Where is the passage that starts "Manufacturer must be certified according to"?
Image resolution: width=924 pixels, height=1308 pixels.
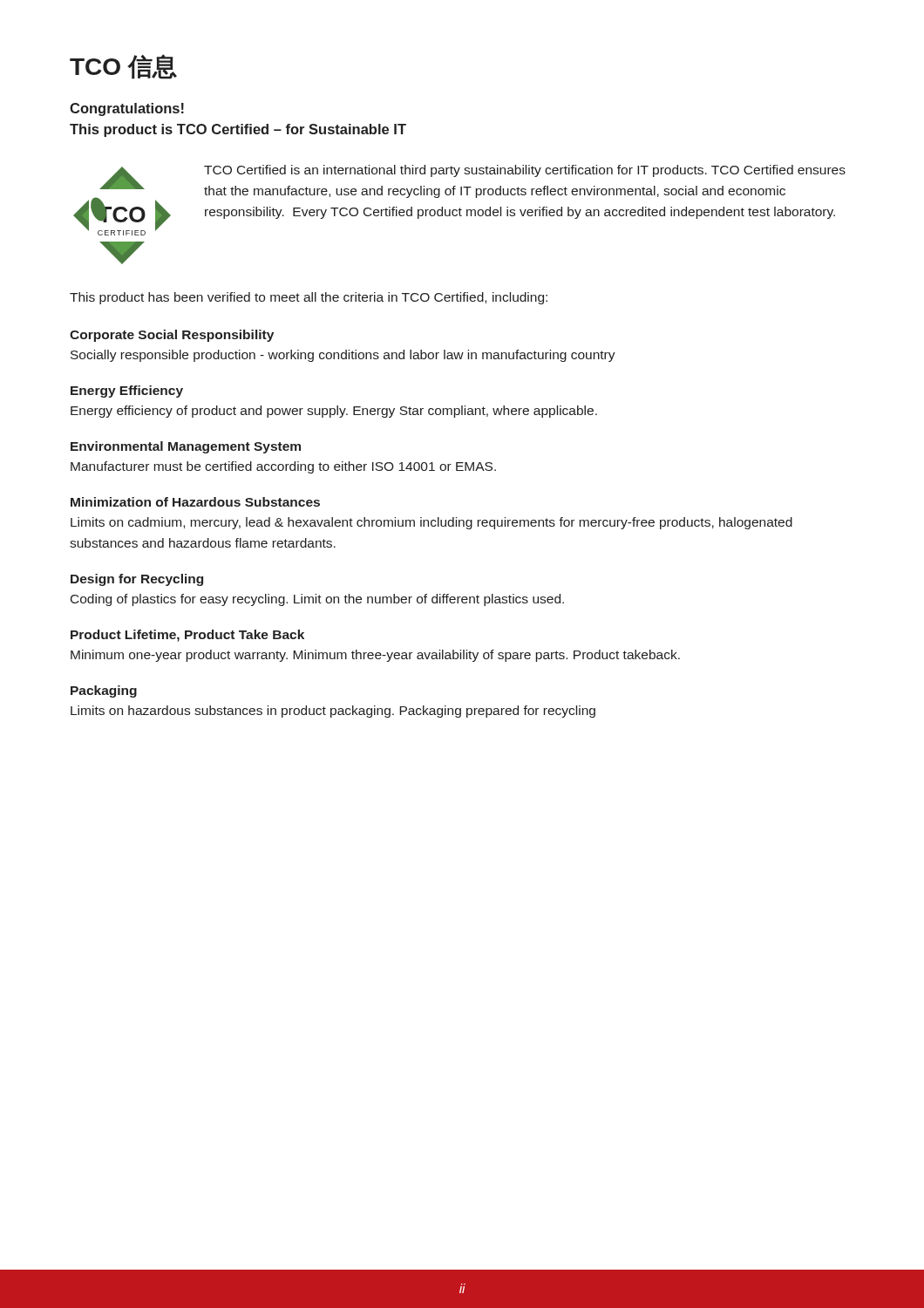pos(283,466)
